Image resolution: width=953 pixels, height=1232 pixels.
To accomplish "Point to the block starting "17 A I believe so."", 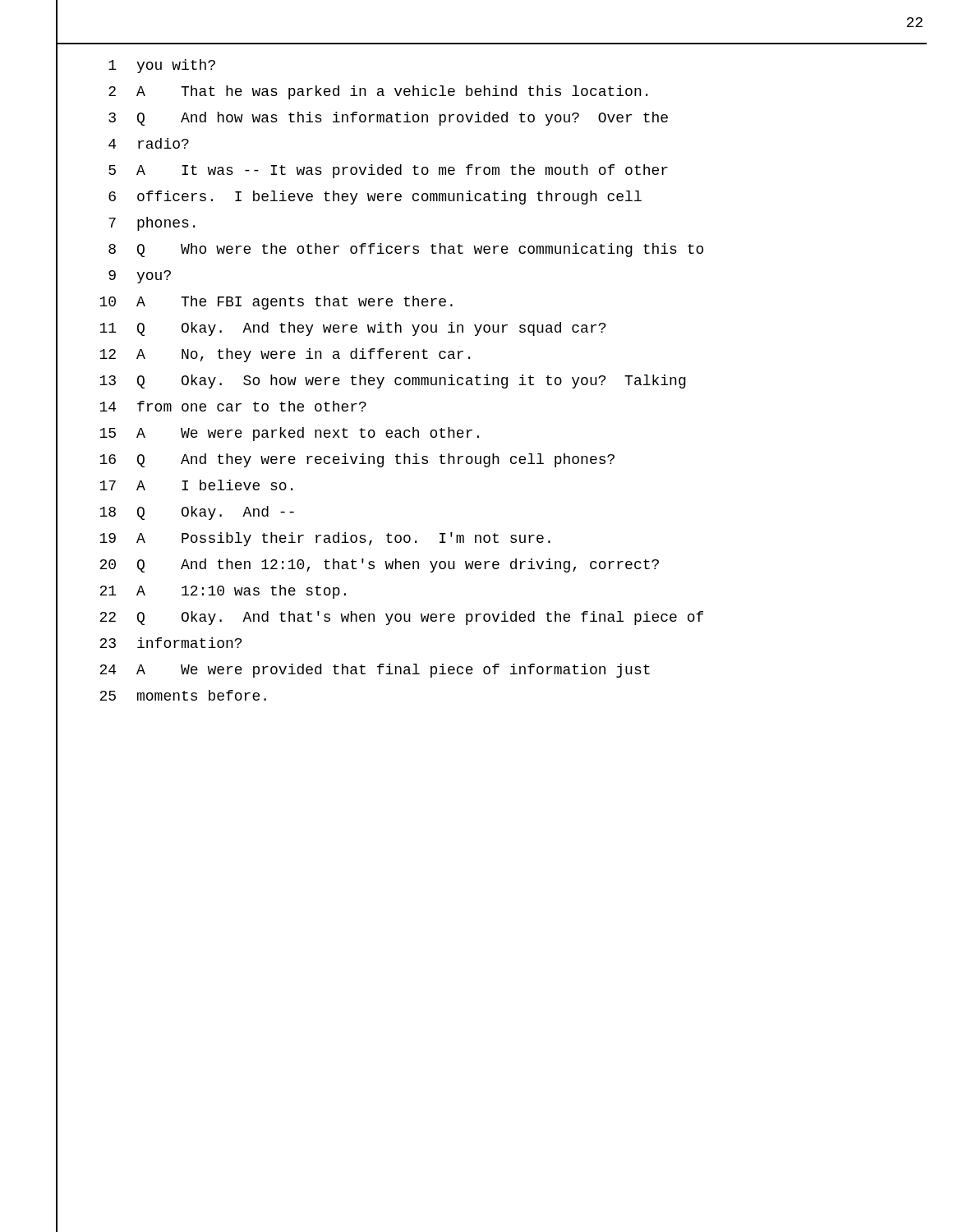I will point(196,485).
